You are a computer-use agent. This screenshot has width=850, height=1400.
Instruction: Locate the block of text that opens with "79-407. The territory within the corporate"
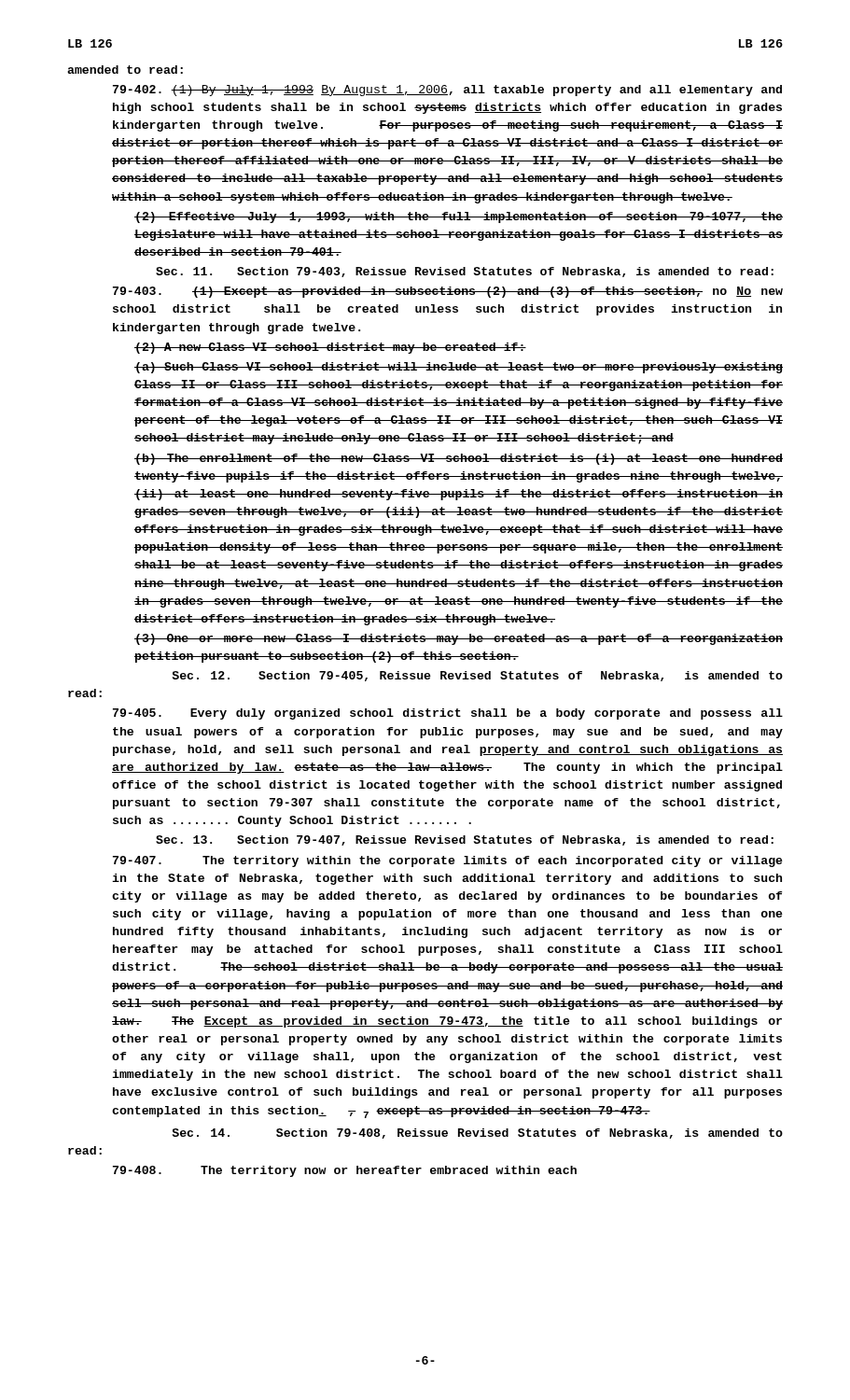[447, 987]
